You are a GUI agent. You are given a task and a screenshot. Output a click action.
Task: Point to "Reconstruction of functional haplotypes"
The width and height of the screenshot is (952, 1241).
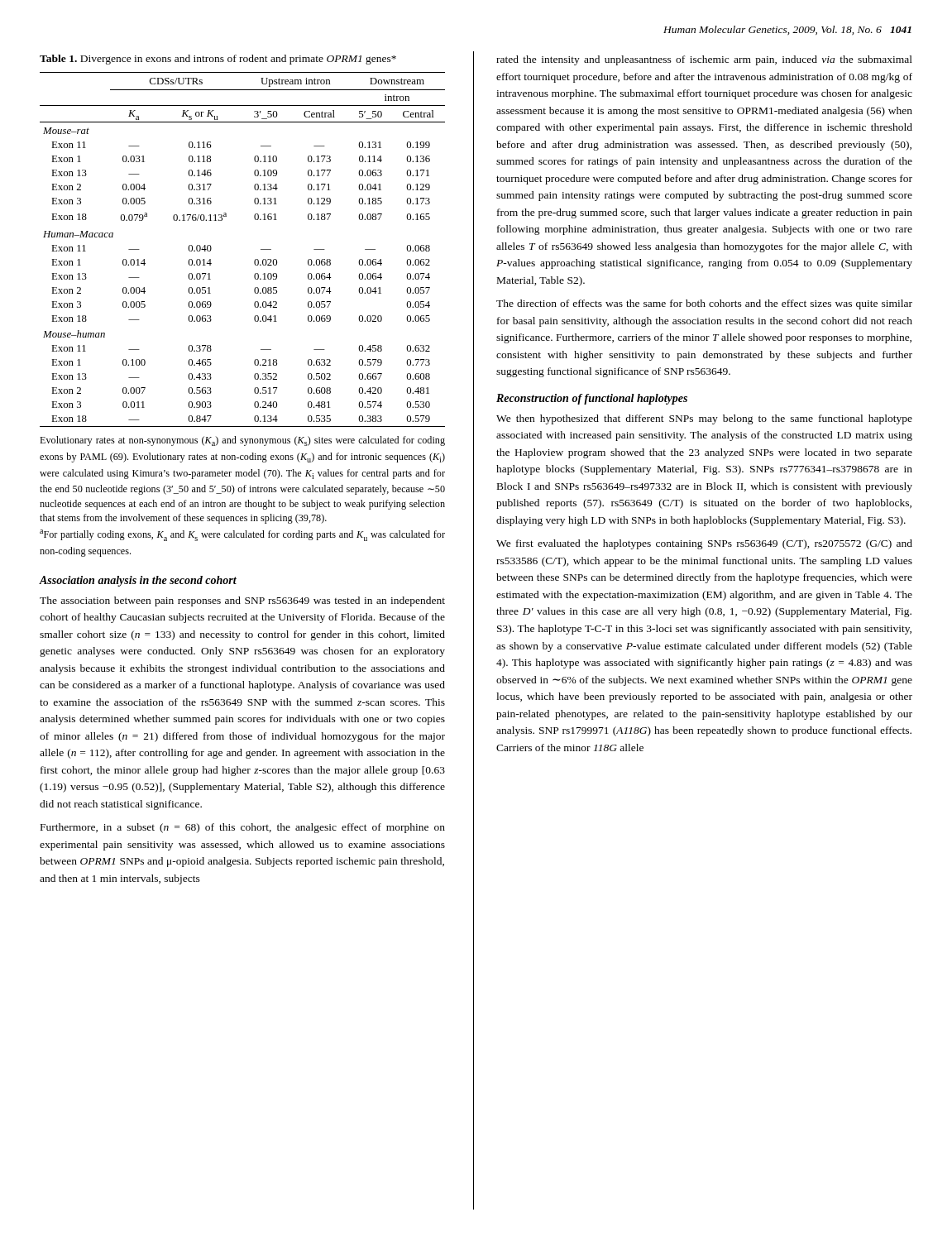(592, 398)
